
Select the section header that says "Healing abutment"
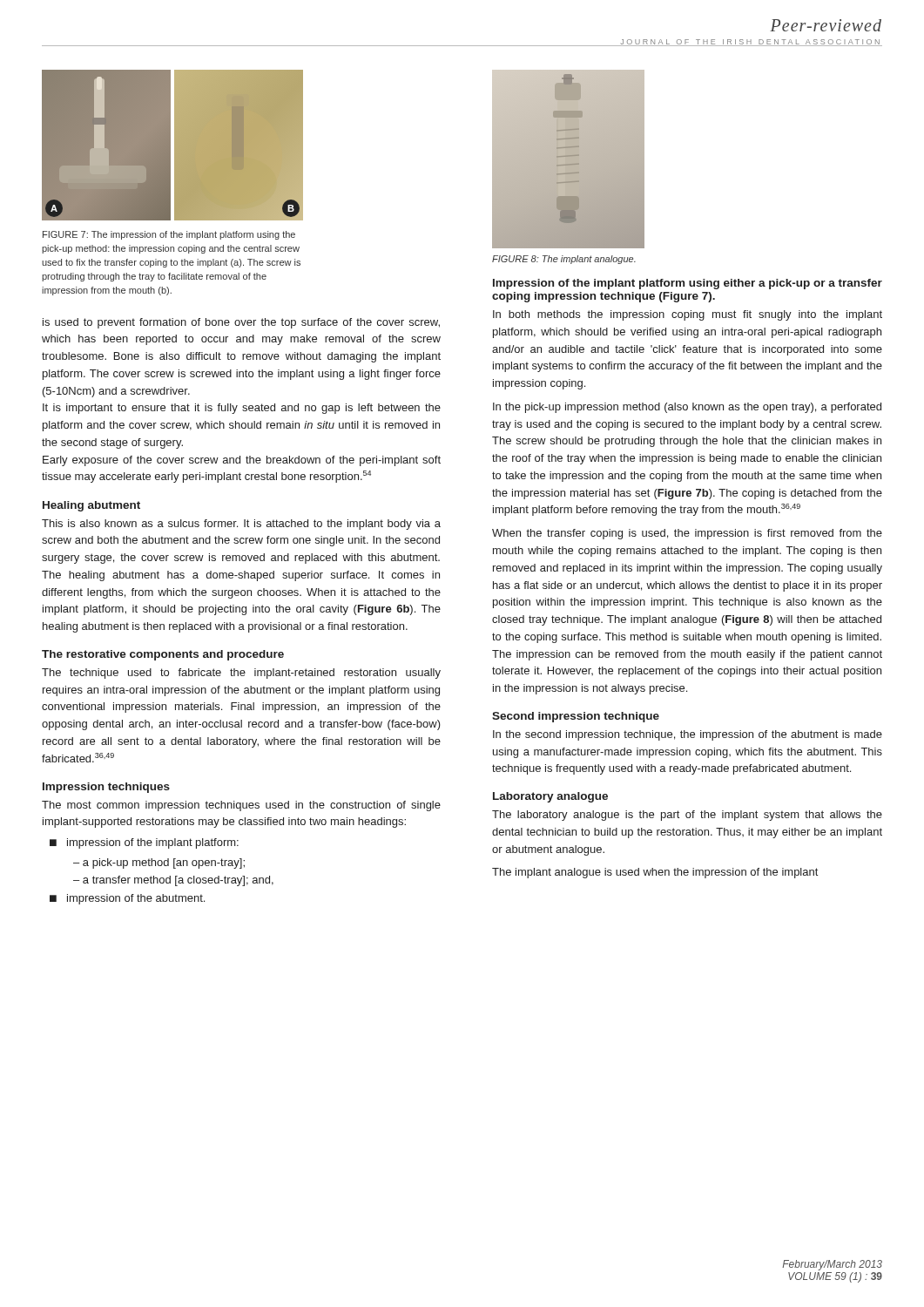tap(91, 505)
